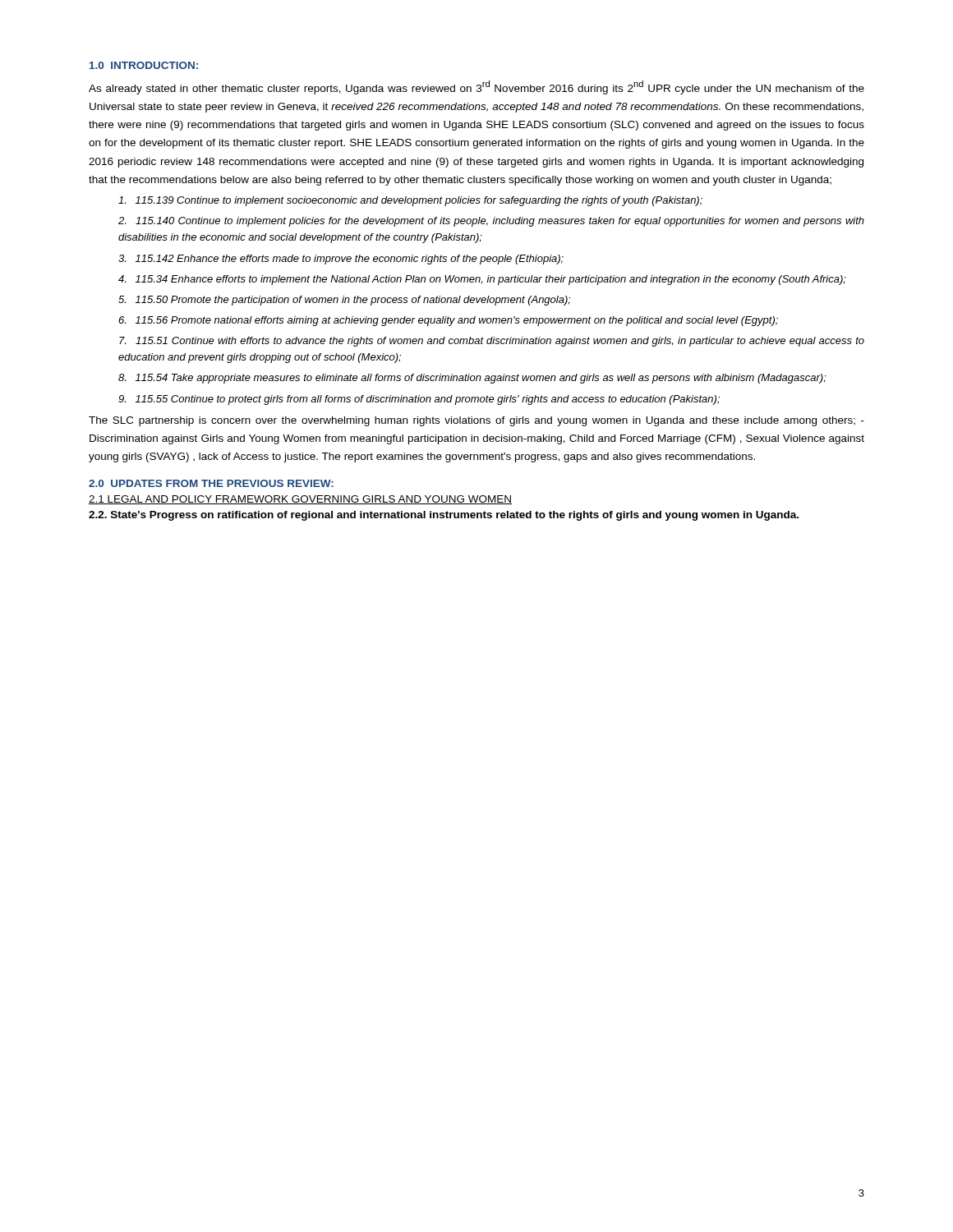Select the text starting "7. 115.51 Continue with efforts to advance"

[491, 349]
